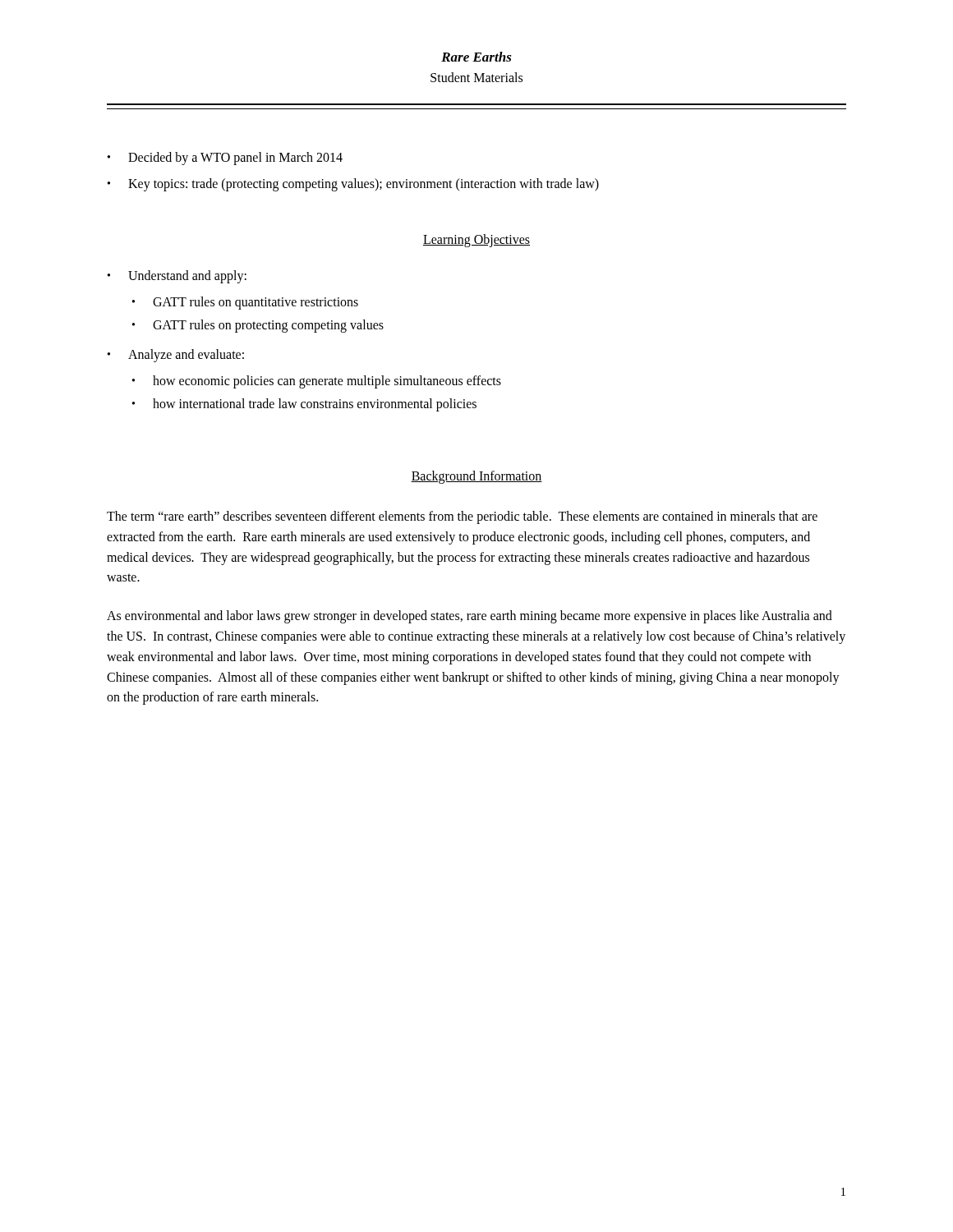Image resolution: width=953 pixels, height=1232 pixels.
Task: Find the region starting "The term “rare earth” describes seventeen"
Action: 462,547
